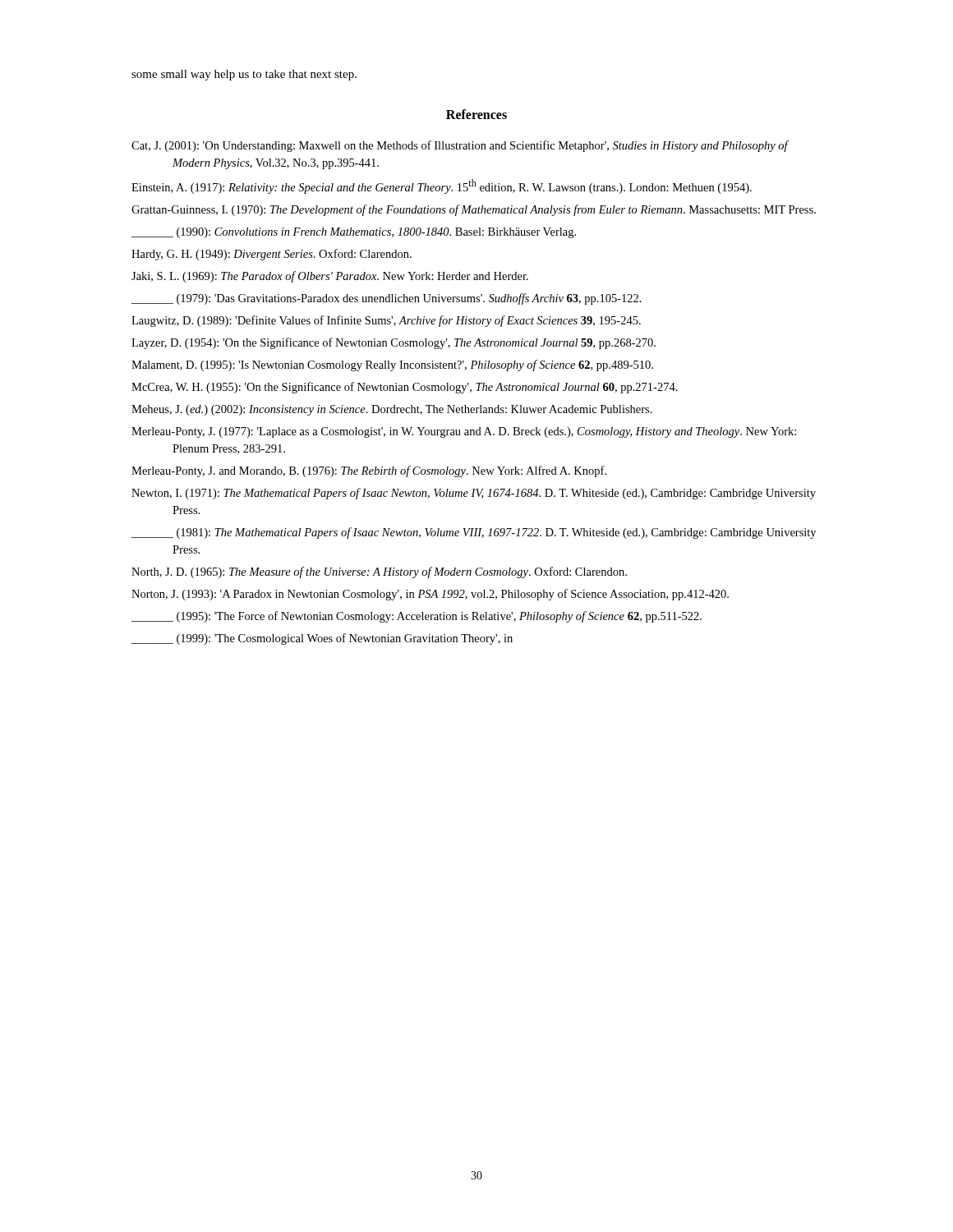Find the block starting "some small way help us"
Screen dimensions: 1232x953
coord(244,74)
